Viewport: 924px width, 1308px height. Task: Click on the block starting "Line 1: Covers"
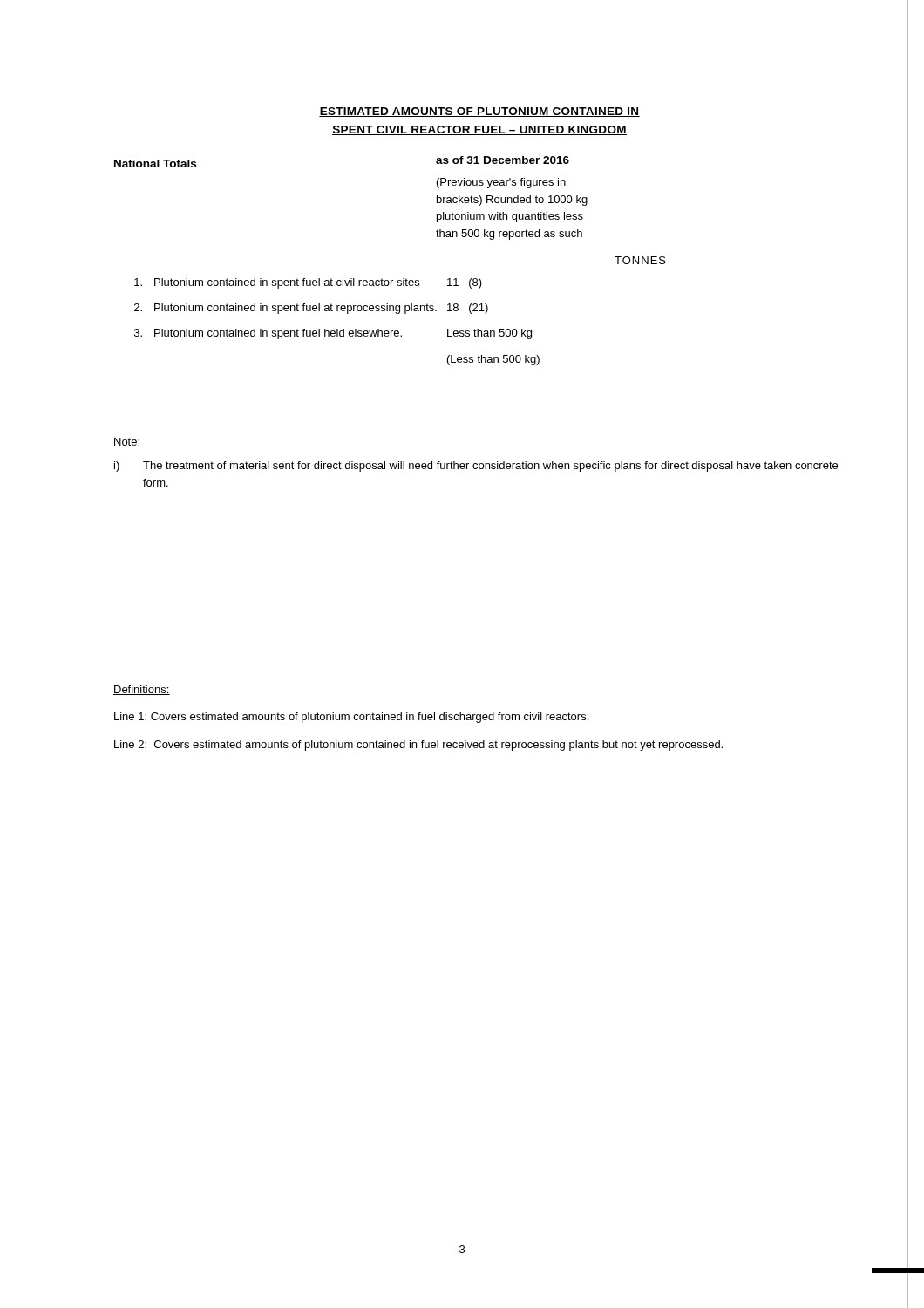(351, 716)
